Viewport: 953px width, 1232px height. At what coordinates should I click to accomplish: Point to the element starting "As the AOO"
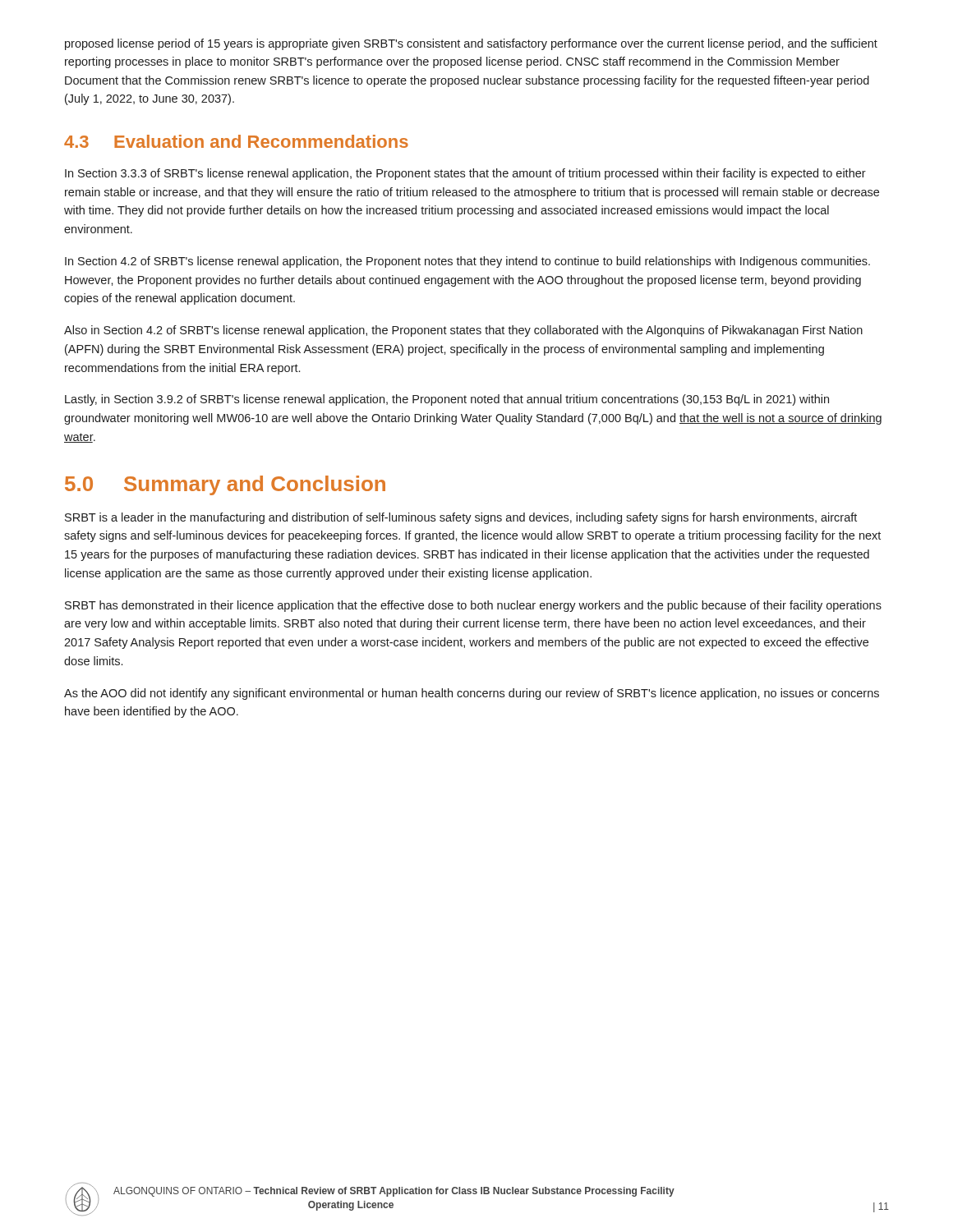[x=472, y=702]
